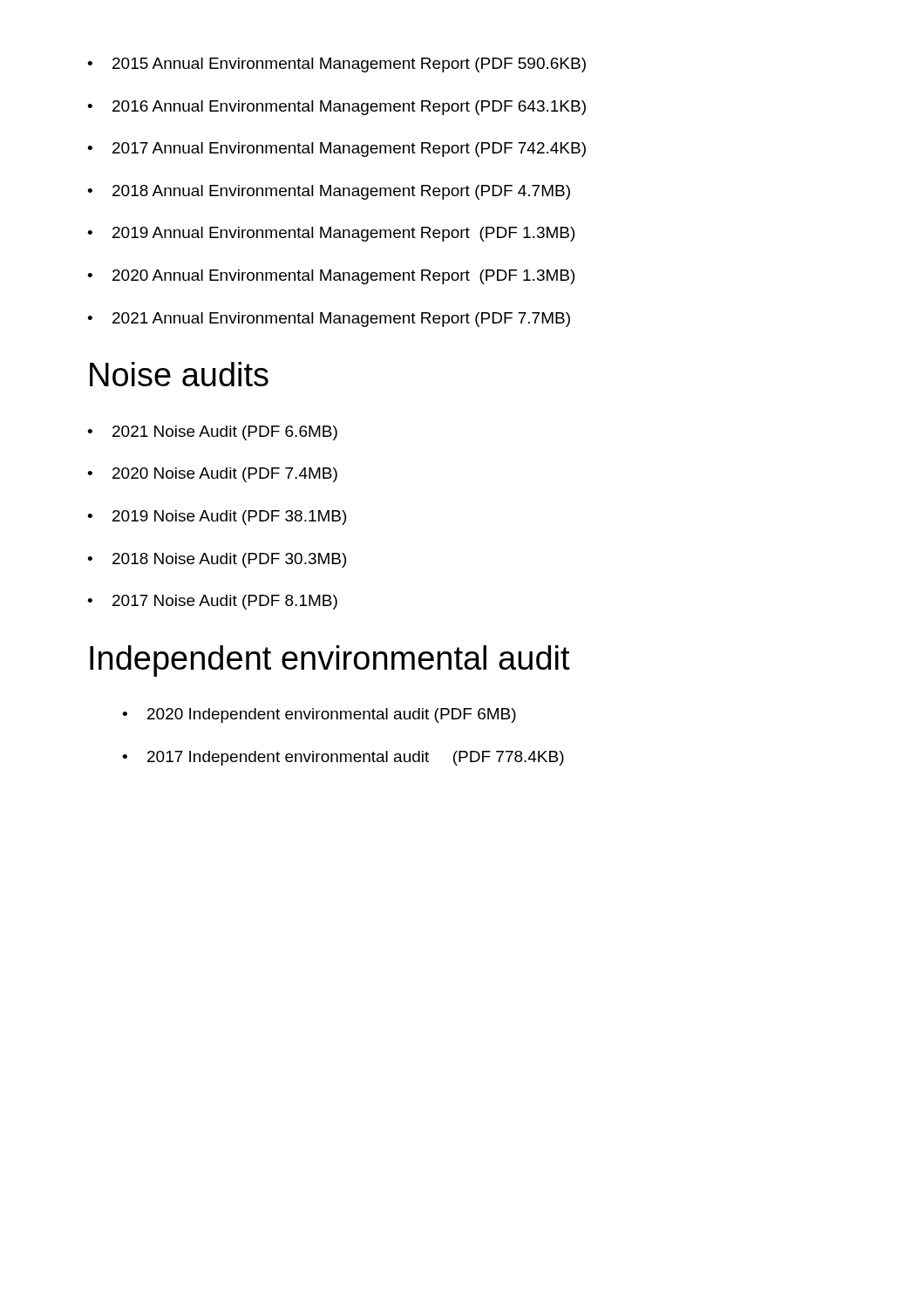Viewport: 924px width, 1308px height.
Task: Find the block on this page that starts "• 2018 Noise Audit"
Action: [217, 560]
